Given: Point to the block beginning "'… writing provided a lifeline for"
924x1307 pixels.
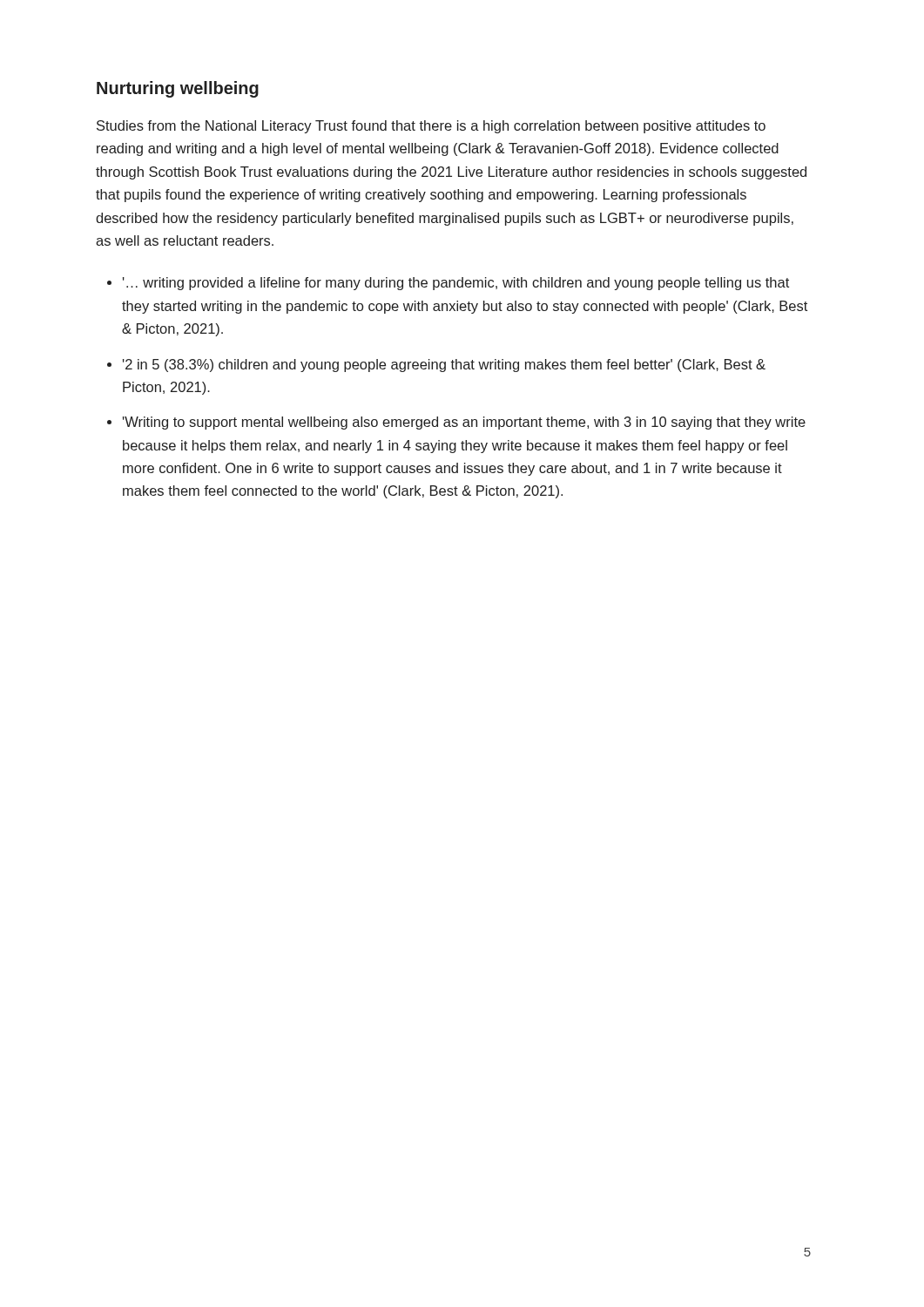Looking at the screenshot, I should point(465,306).
